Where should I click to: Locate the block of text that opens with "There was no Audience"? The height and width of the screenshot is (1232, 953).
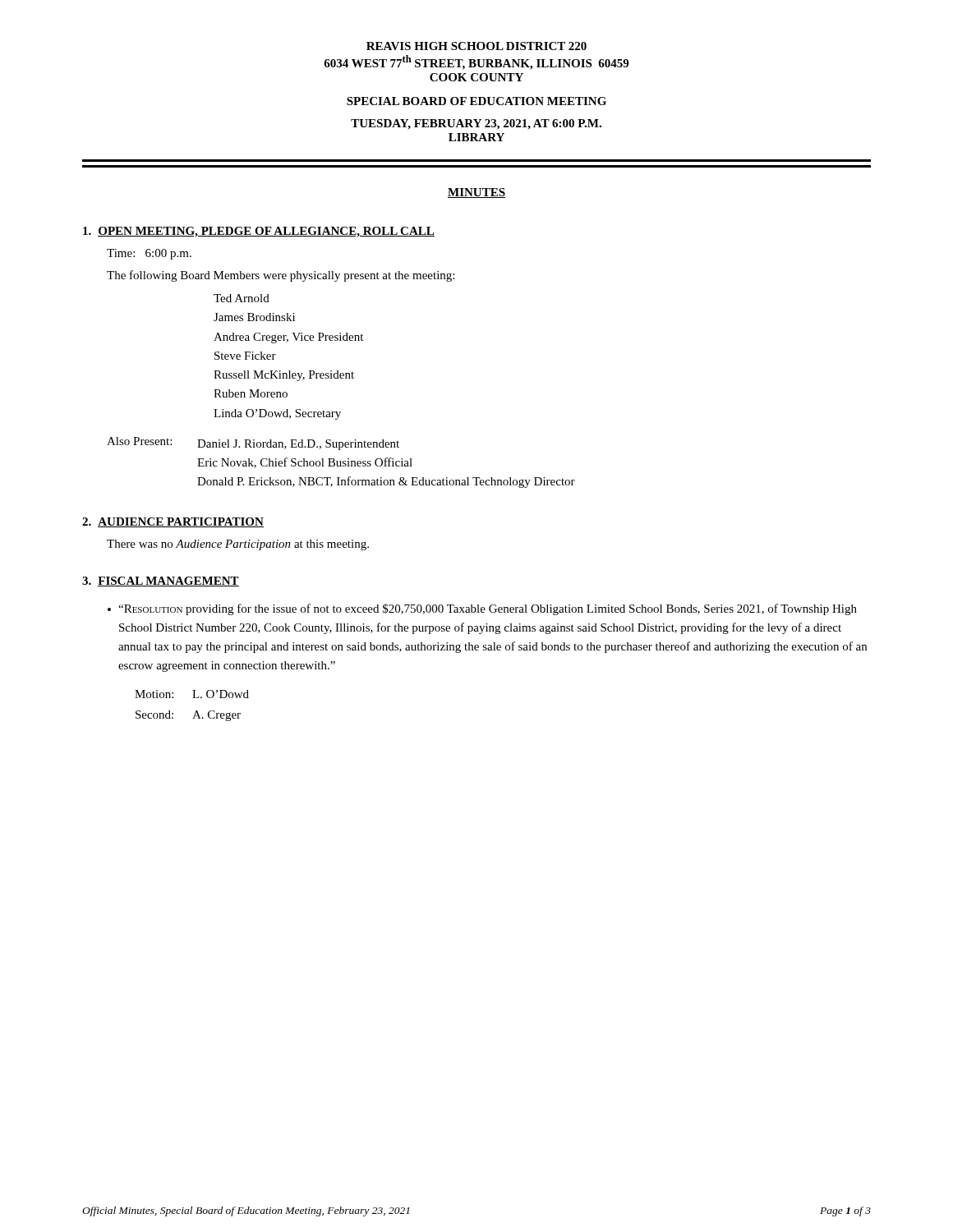(x=238, y=543)
